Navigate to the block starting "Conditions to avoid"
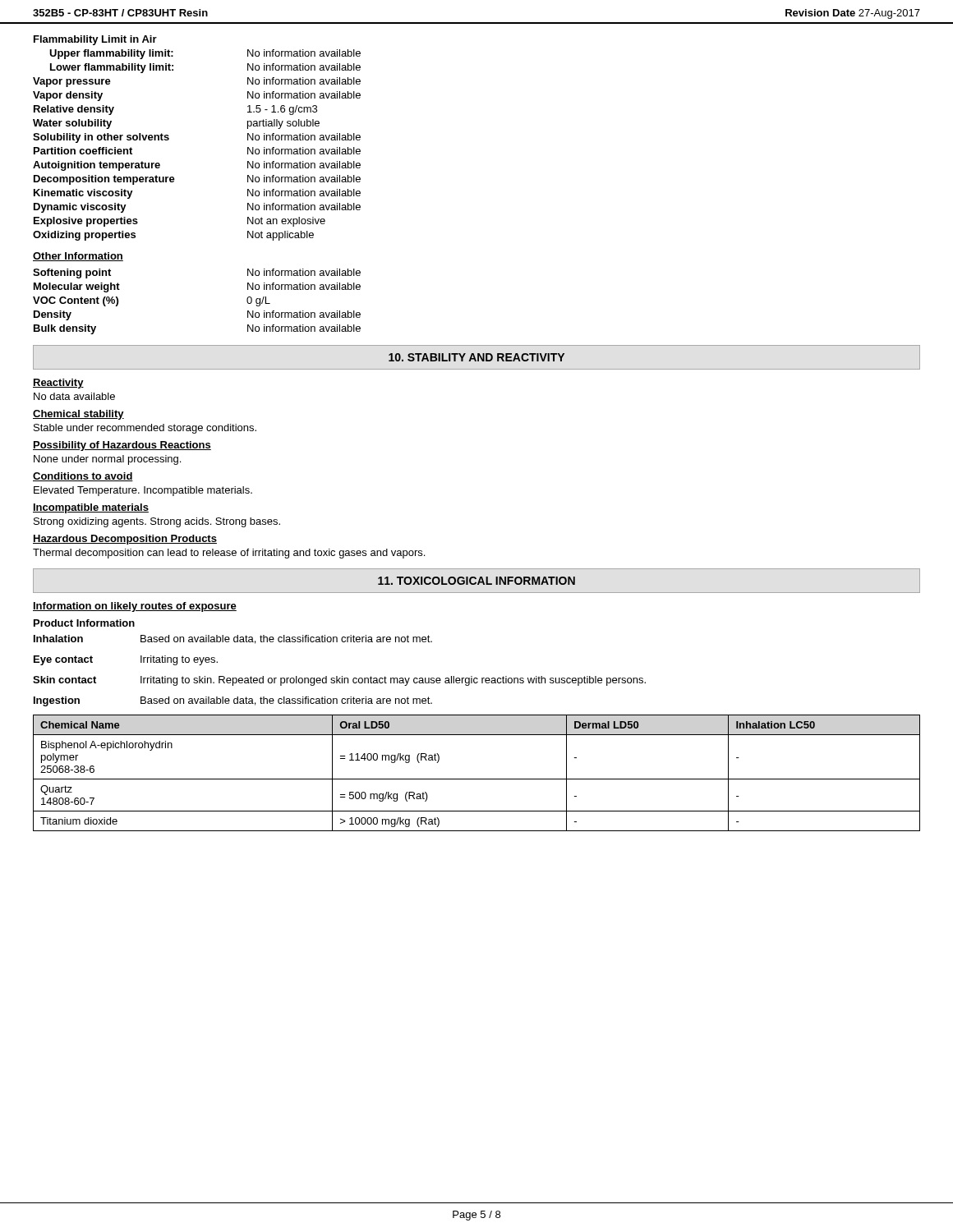The width and height of the screenshot is (953, 1232). click(83, 476)
